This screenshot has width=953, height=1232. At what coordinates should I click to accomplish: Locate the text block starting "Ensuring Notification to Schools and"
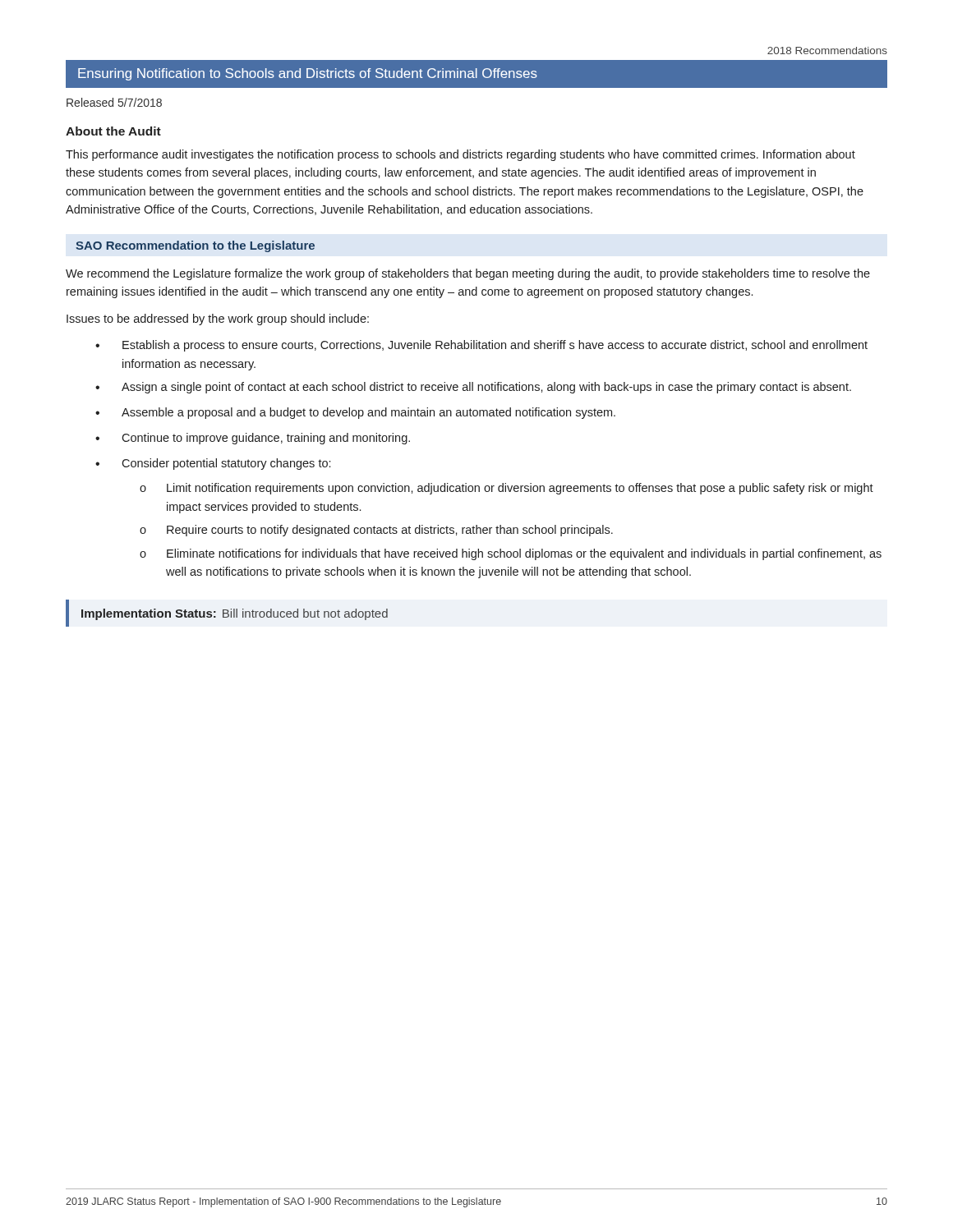coord(307,73)
